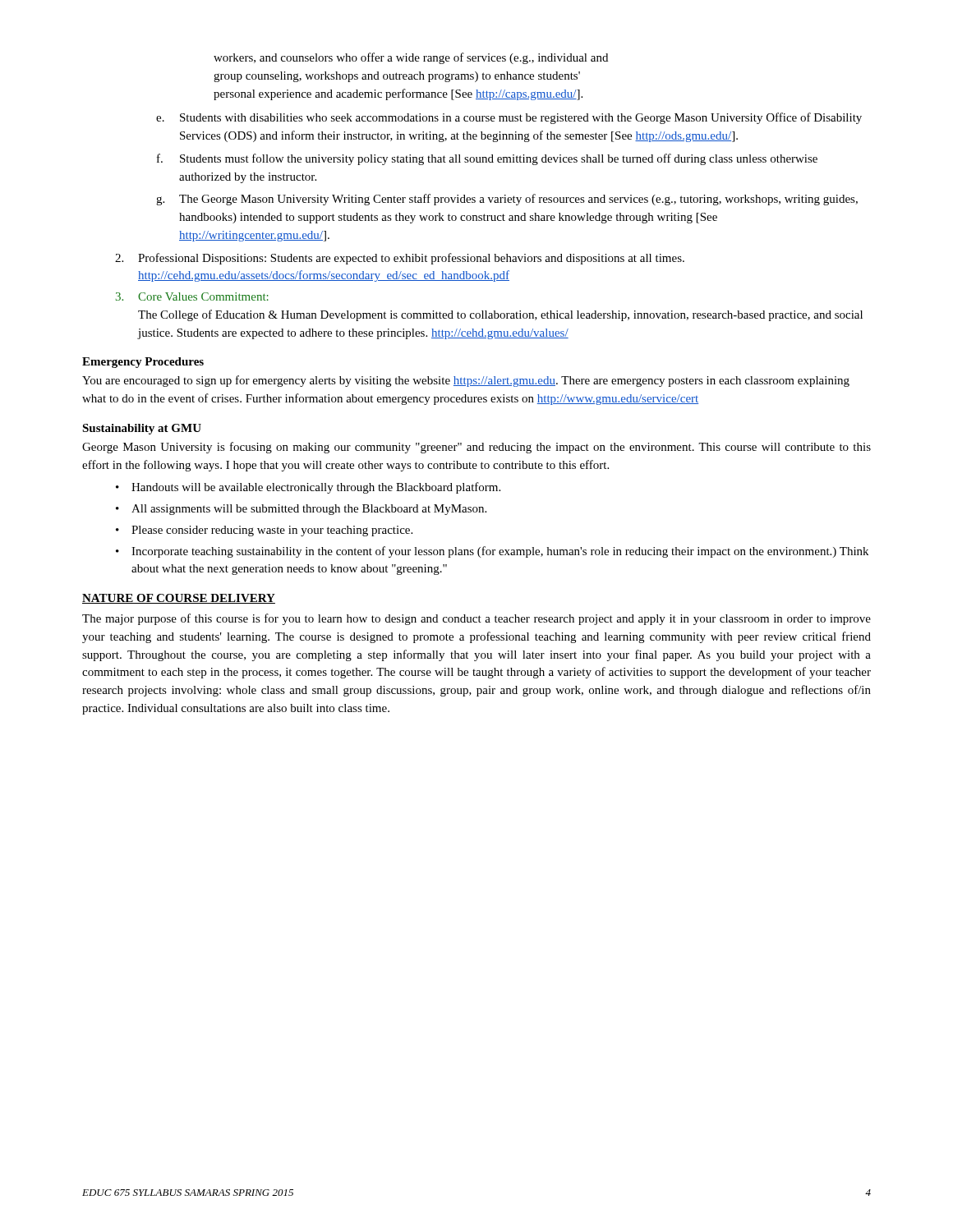The width and height of the screenshot is (953, 1232).
Task: Point to the block beginning "The major purpose of"
Action: [476, 663]
